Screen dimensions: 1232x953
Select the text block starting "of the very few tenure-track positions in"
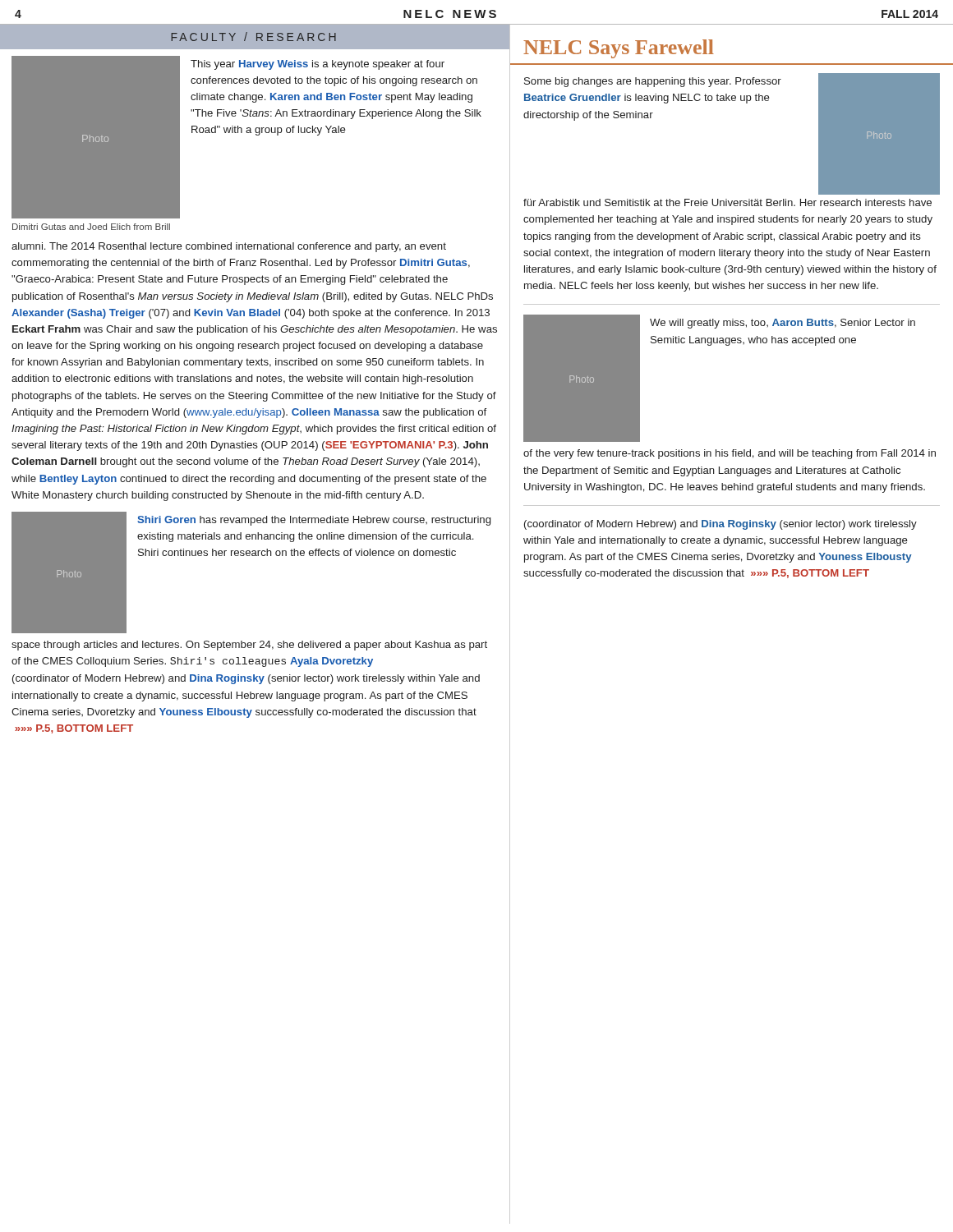[730, 470]
